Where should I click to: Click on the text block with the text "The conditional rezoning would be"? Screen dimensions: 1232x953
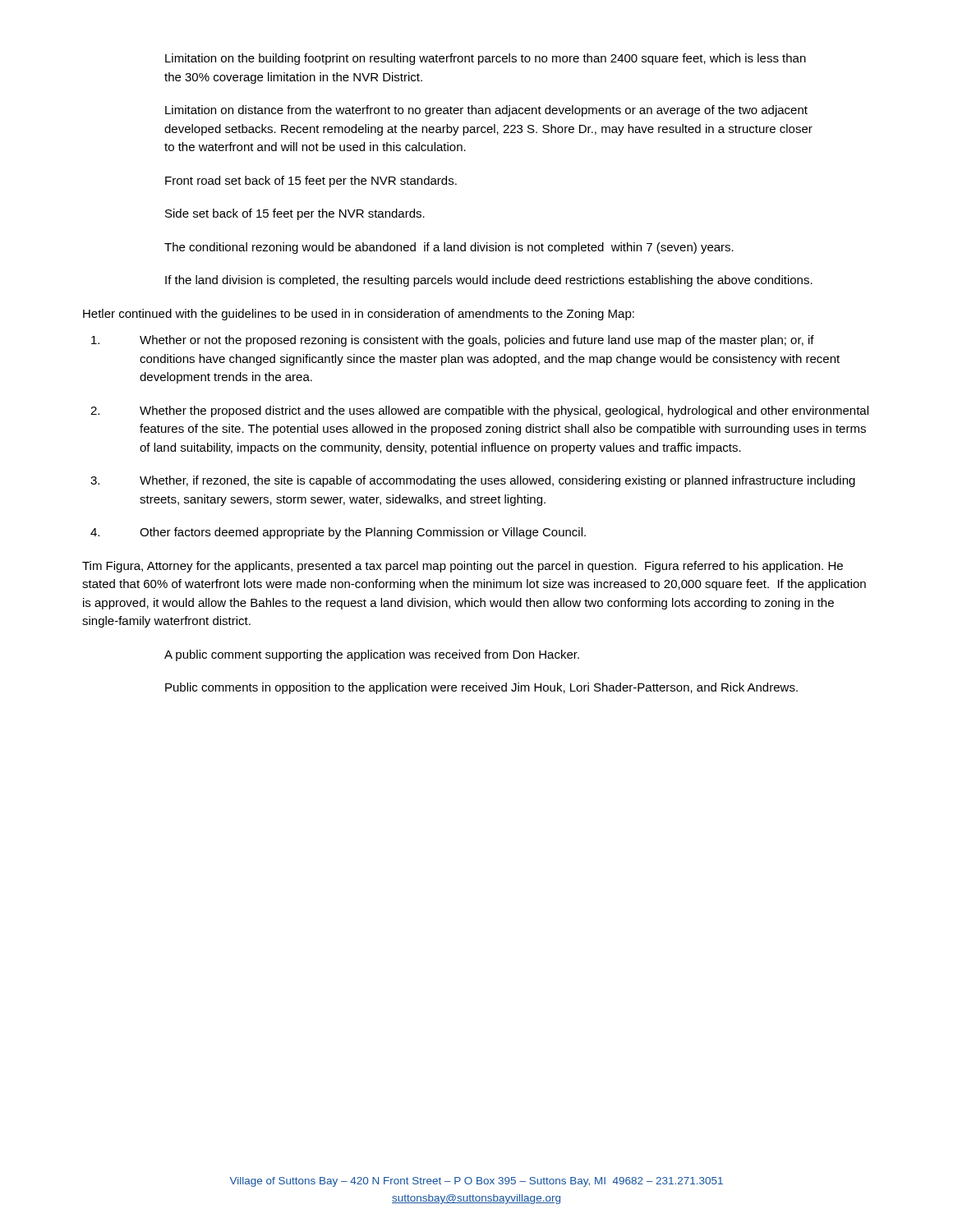pyautogui.click(x=449, y=246)
